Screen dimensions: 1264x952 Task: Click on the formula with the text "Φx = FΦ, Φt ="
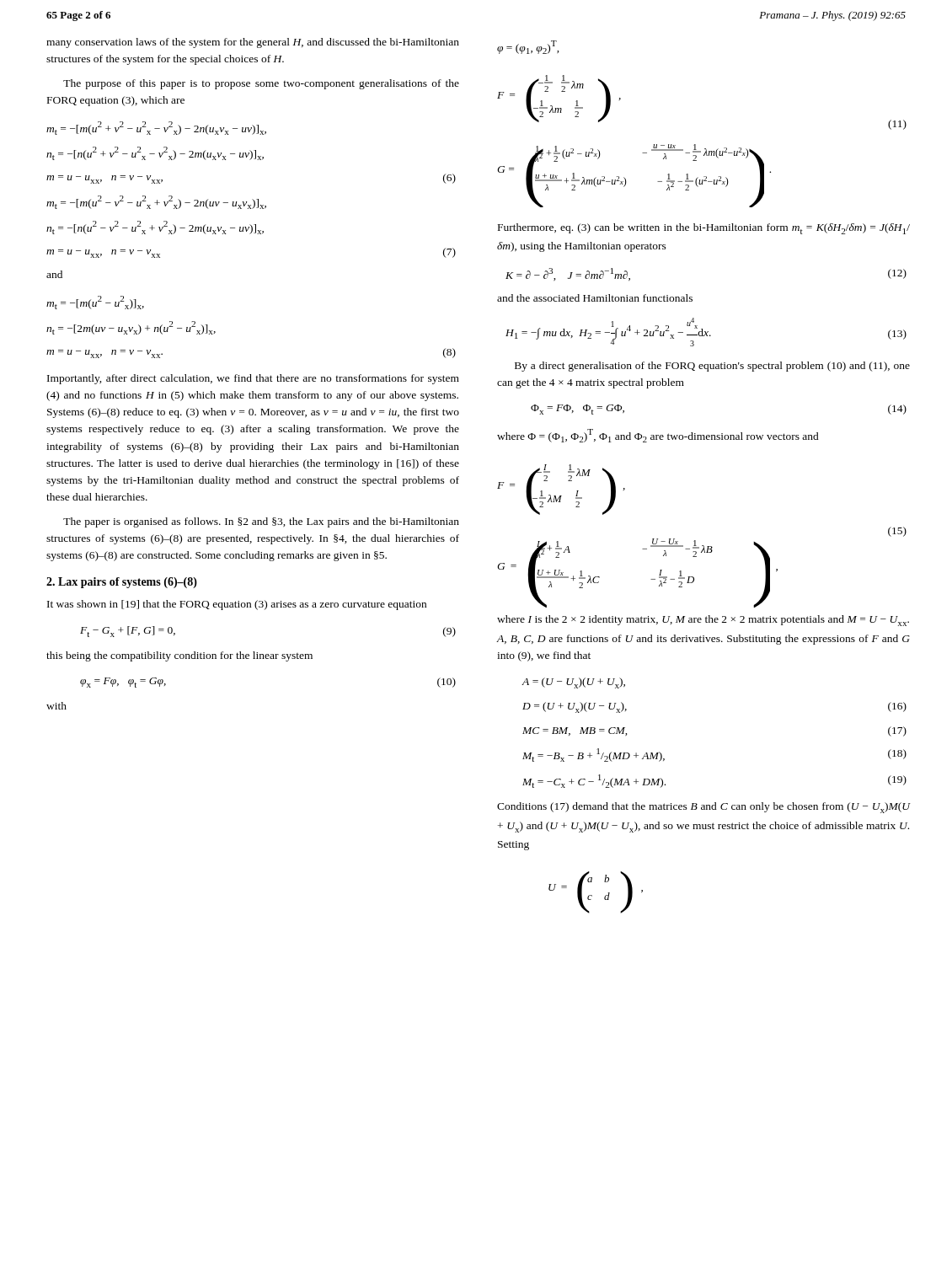[x=587, y=409]
